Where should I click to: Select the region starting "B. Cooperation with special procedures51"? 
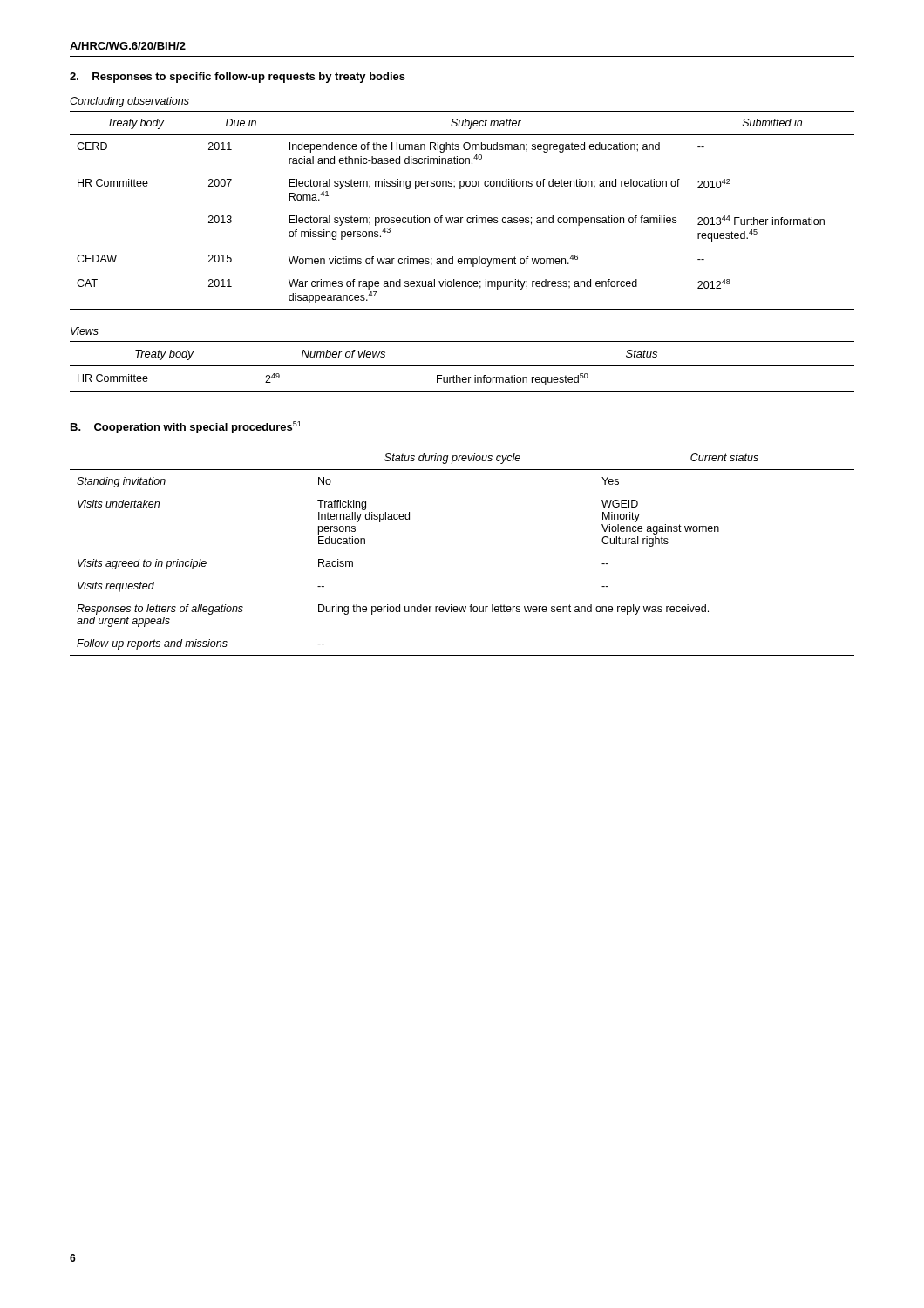(x=186, y=427)
